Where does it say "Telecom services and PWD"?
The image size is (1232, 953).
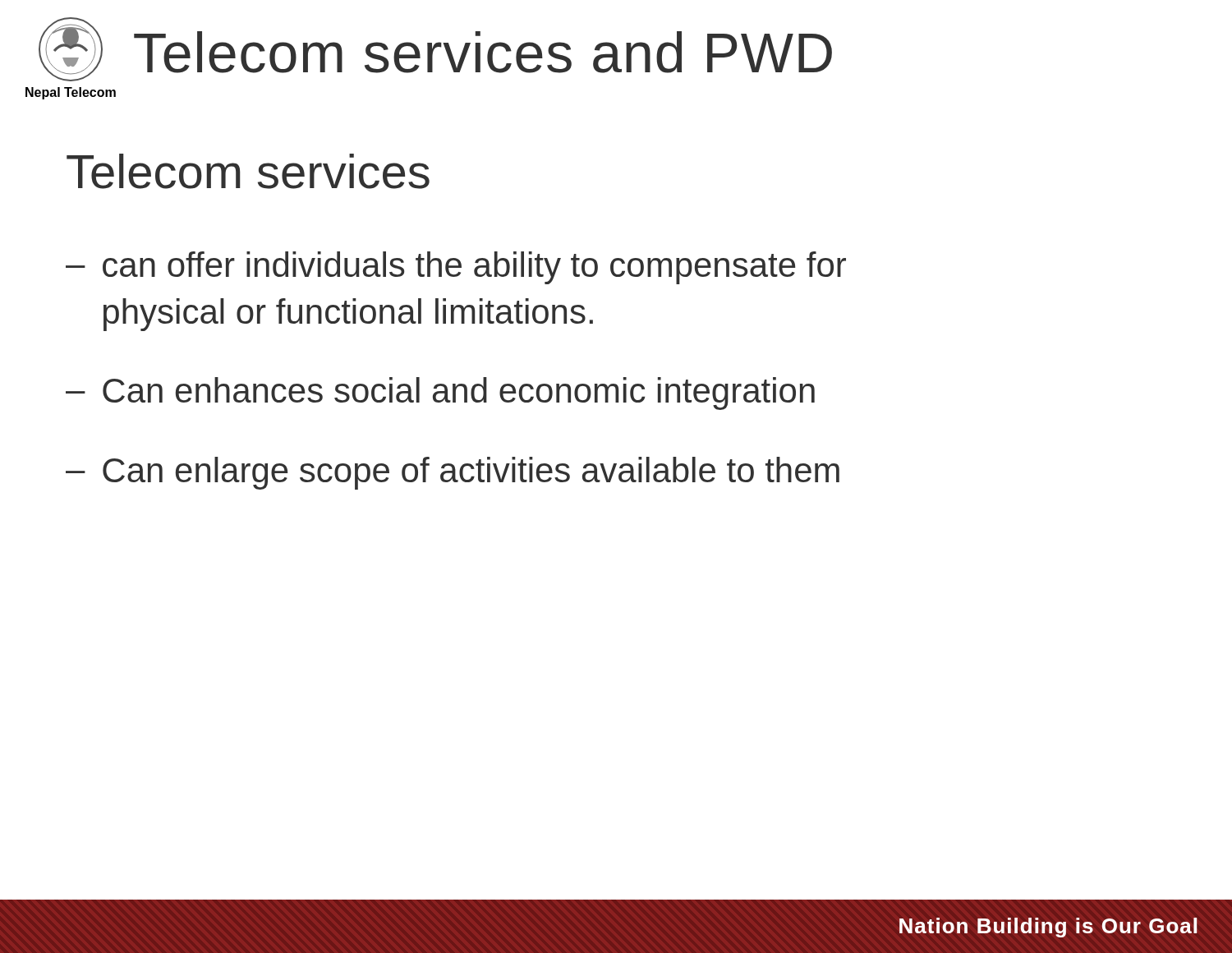484,53
